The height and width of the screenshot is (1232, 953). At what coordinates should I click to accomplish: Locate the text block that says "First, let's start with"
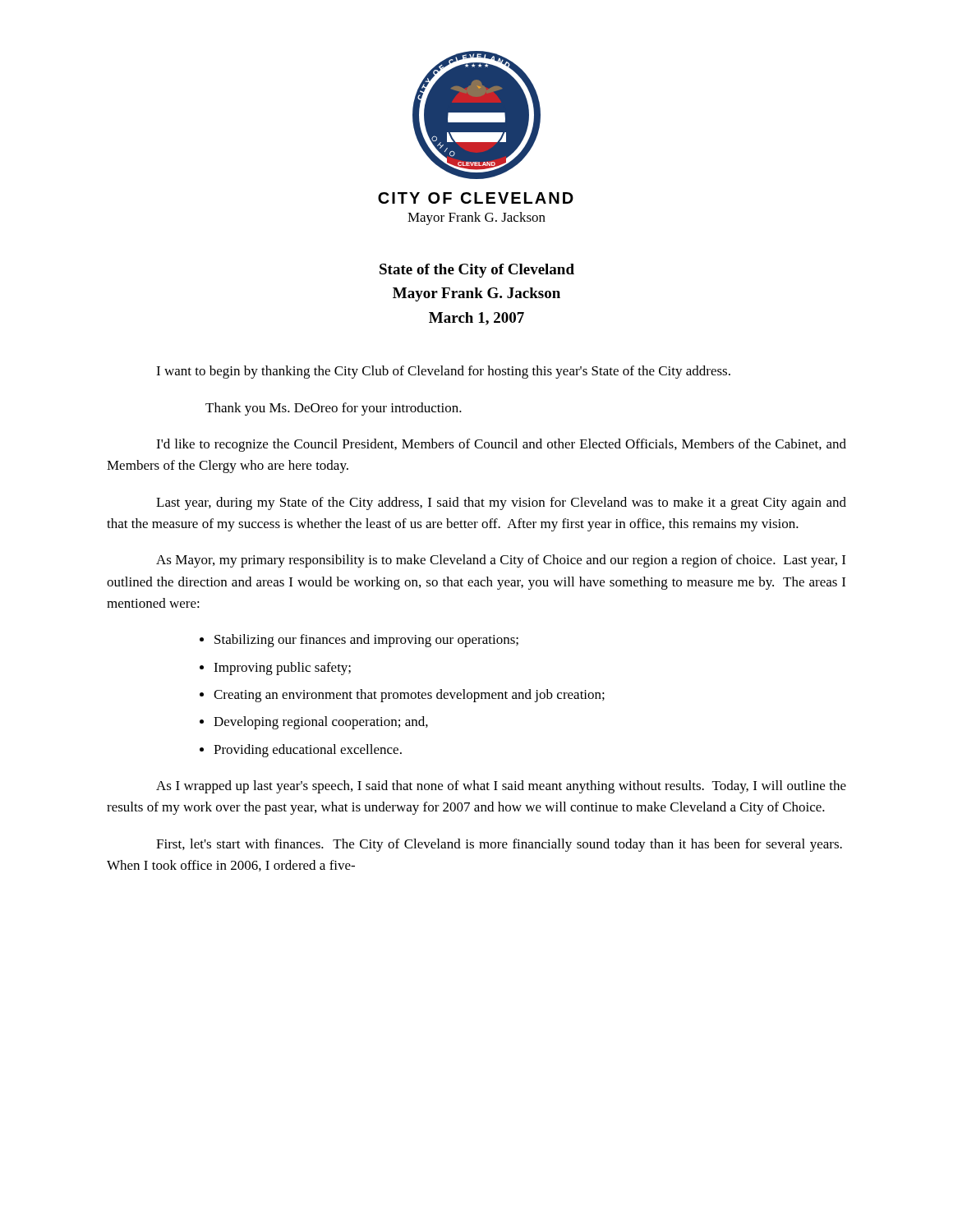pos(476,855)
